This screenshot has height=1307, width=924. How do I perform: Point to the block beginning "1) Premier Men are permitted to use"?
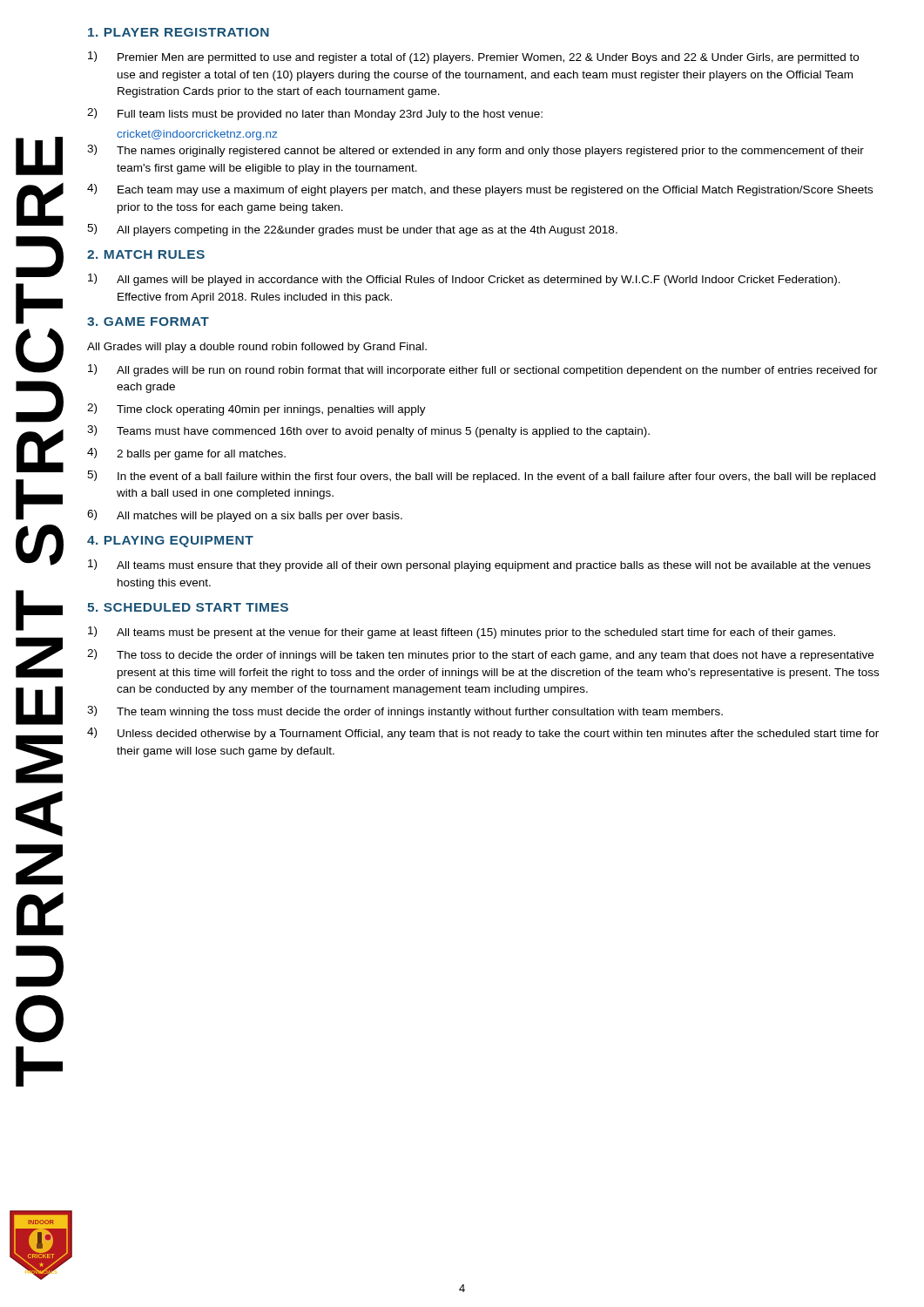(483, 74)
